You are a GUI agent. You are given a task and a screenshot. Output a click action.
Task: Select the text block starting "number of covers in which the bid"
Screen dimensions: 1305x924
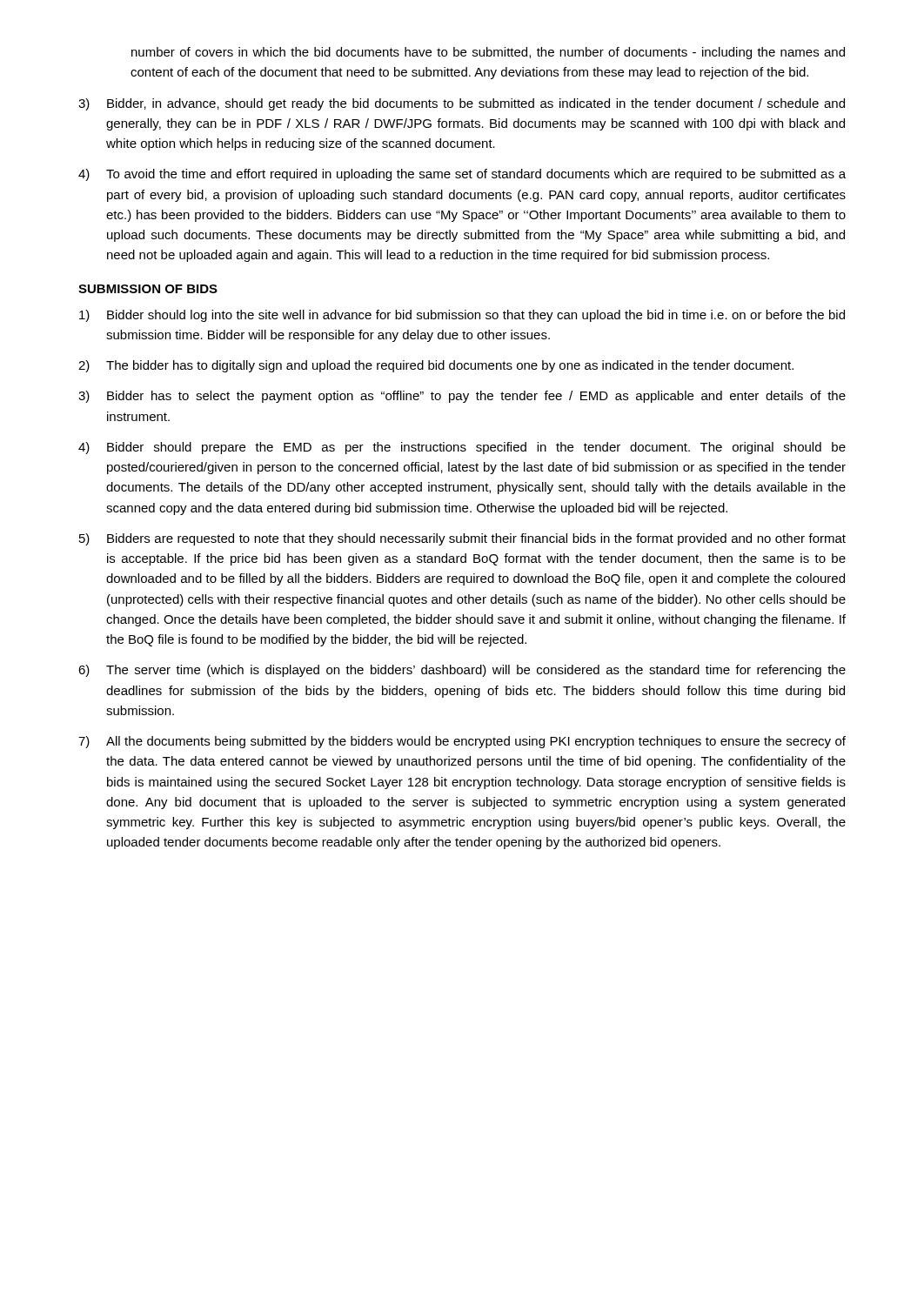pos(488,62)
